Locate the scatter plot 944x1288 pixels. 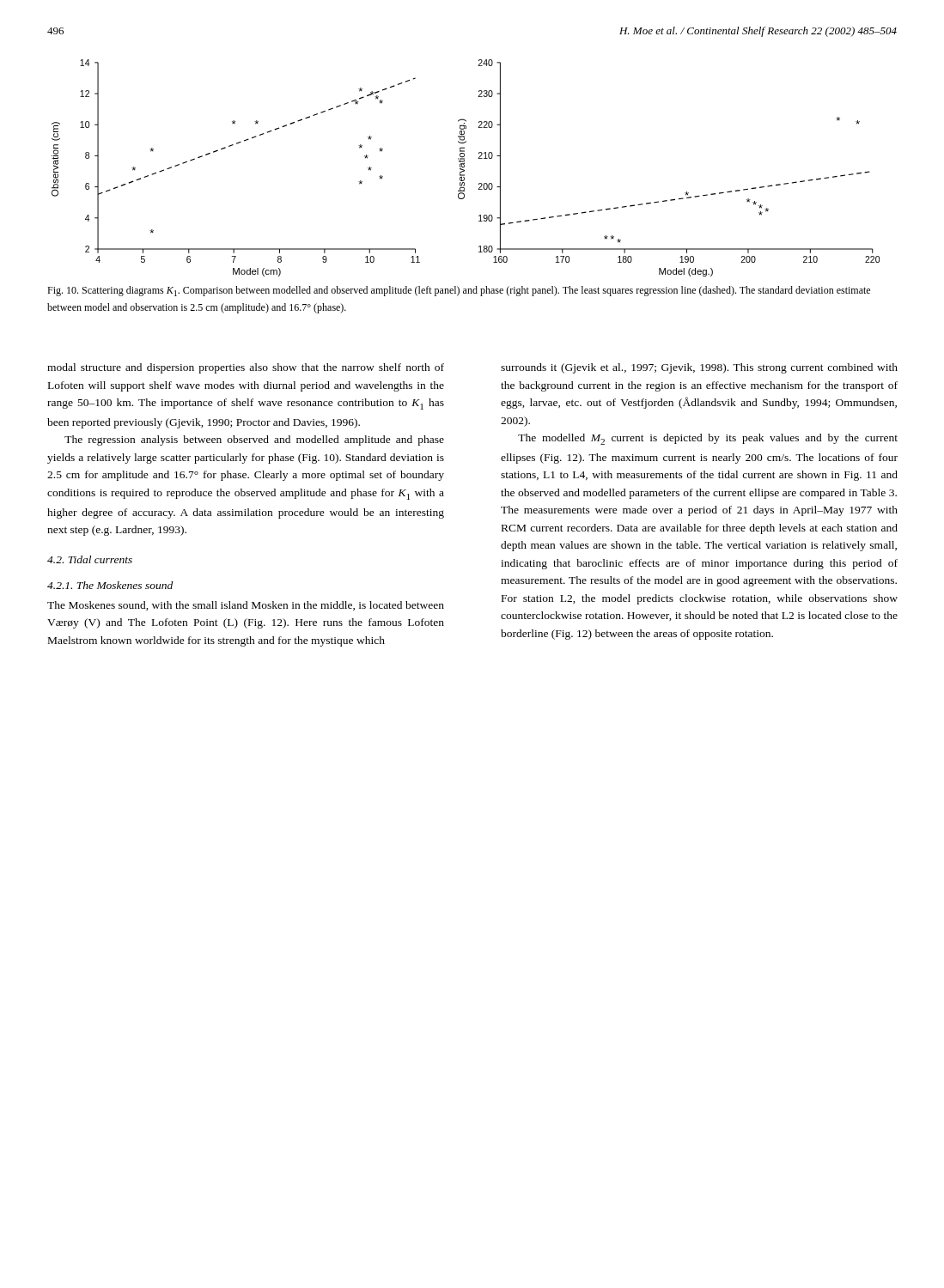(472, 163)
